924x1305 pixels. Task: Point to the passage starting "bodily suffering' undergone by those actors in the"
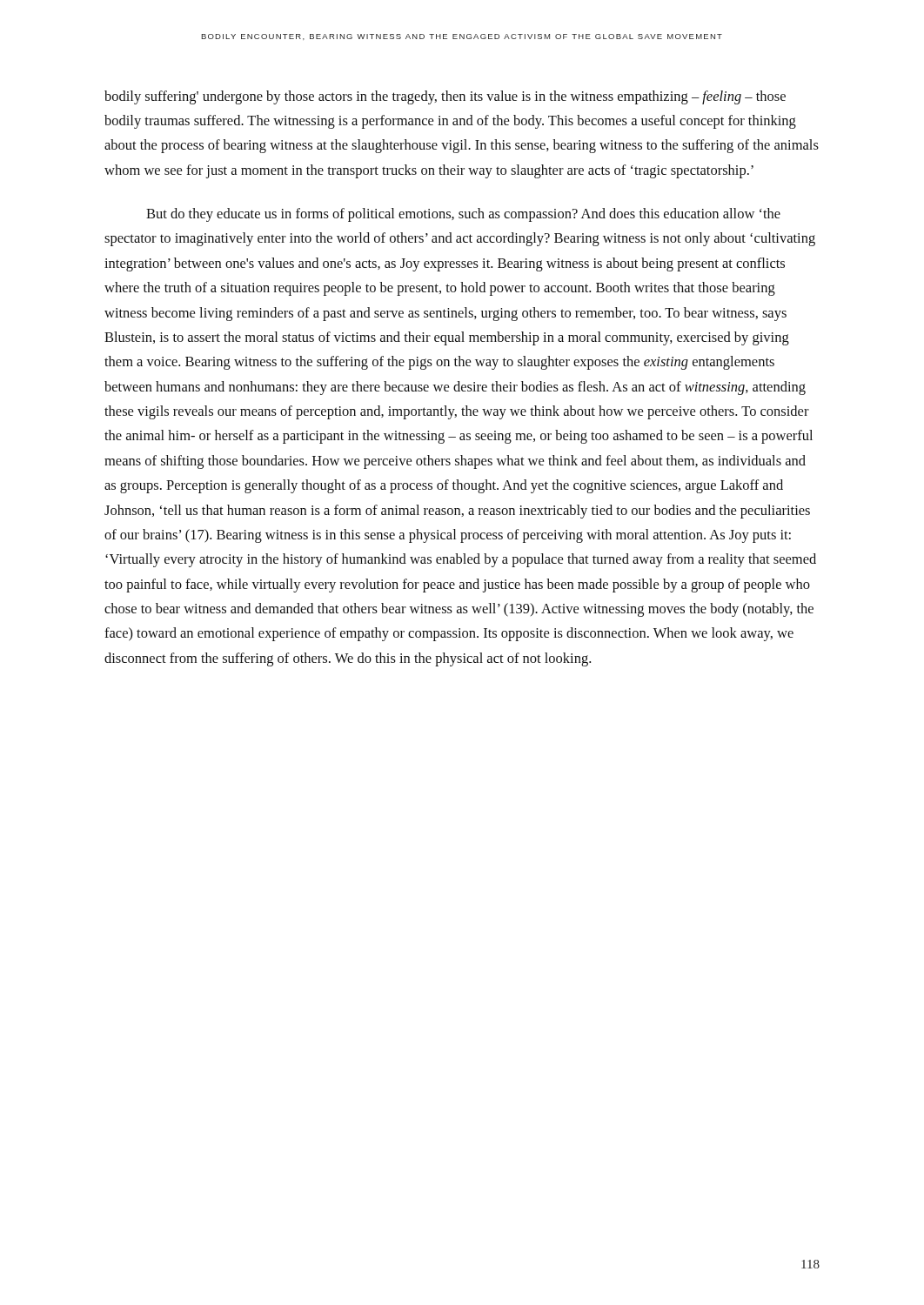462,377
